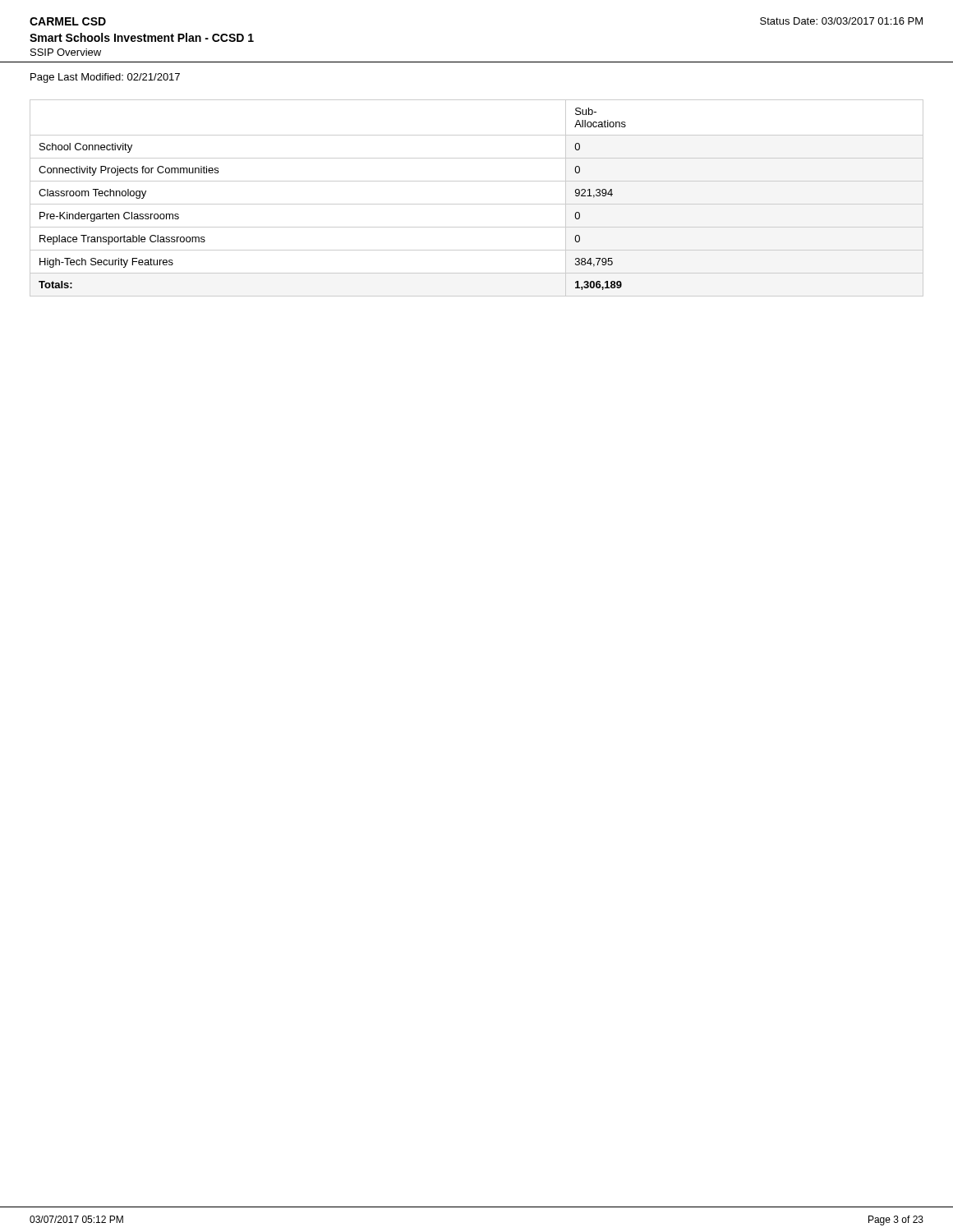Locate the element starting "SSIP Overview"

(x=65, y=52)
